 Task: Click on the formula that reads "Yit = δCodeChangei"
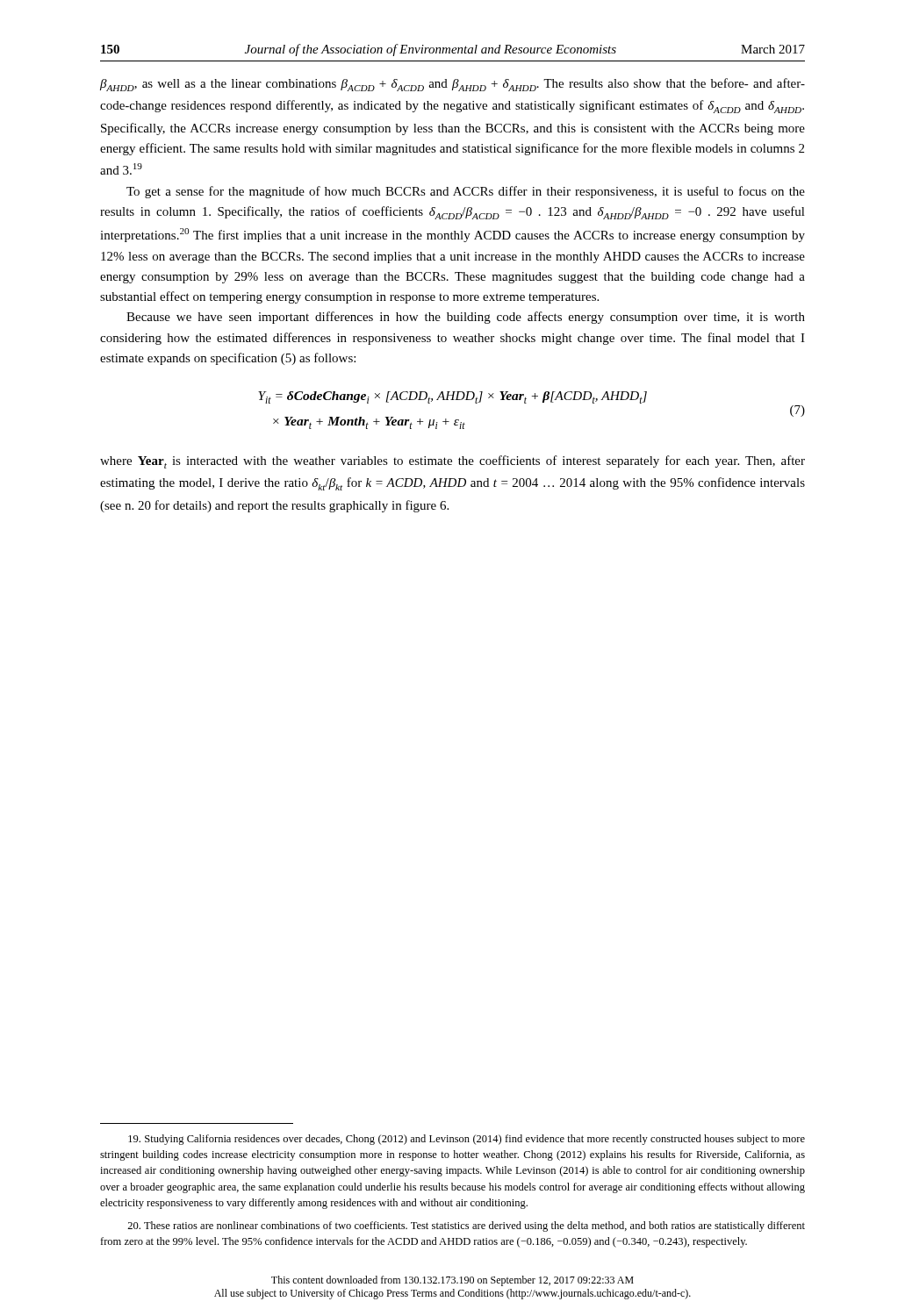531,410
